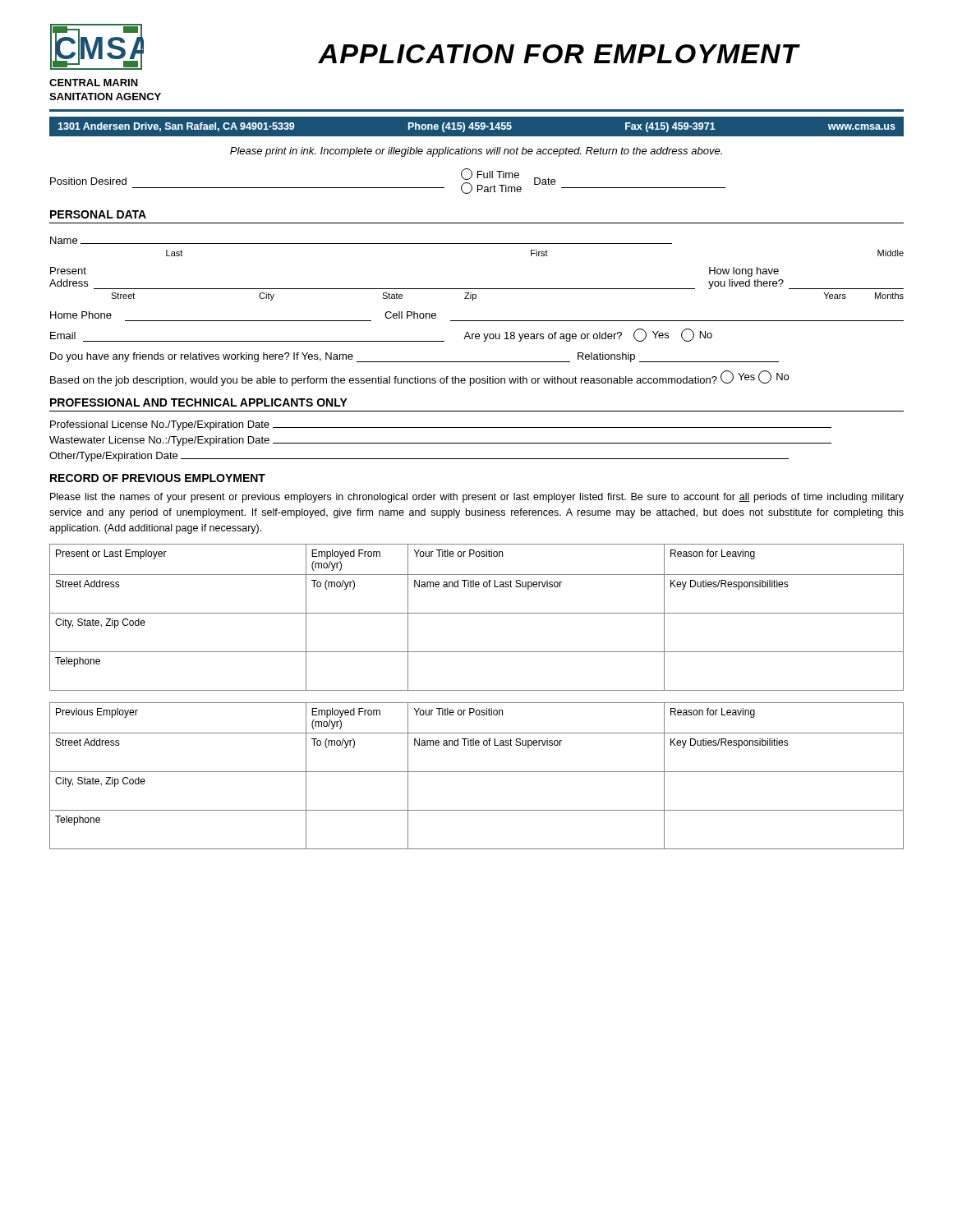Point to the block beginning "PresentAddress How long haveyou"

click(x=476, y=277)
